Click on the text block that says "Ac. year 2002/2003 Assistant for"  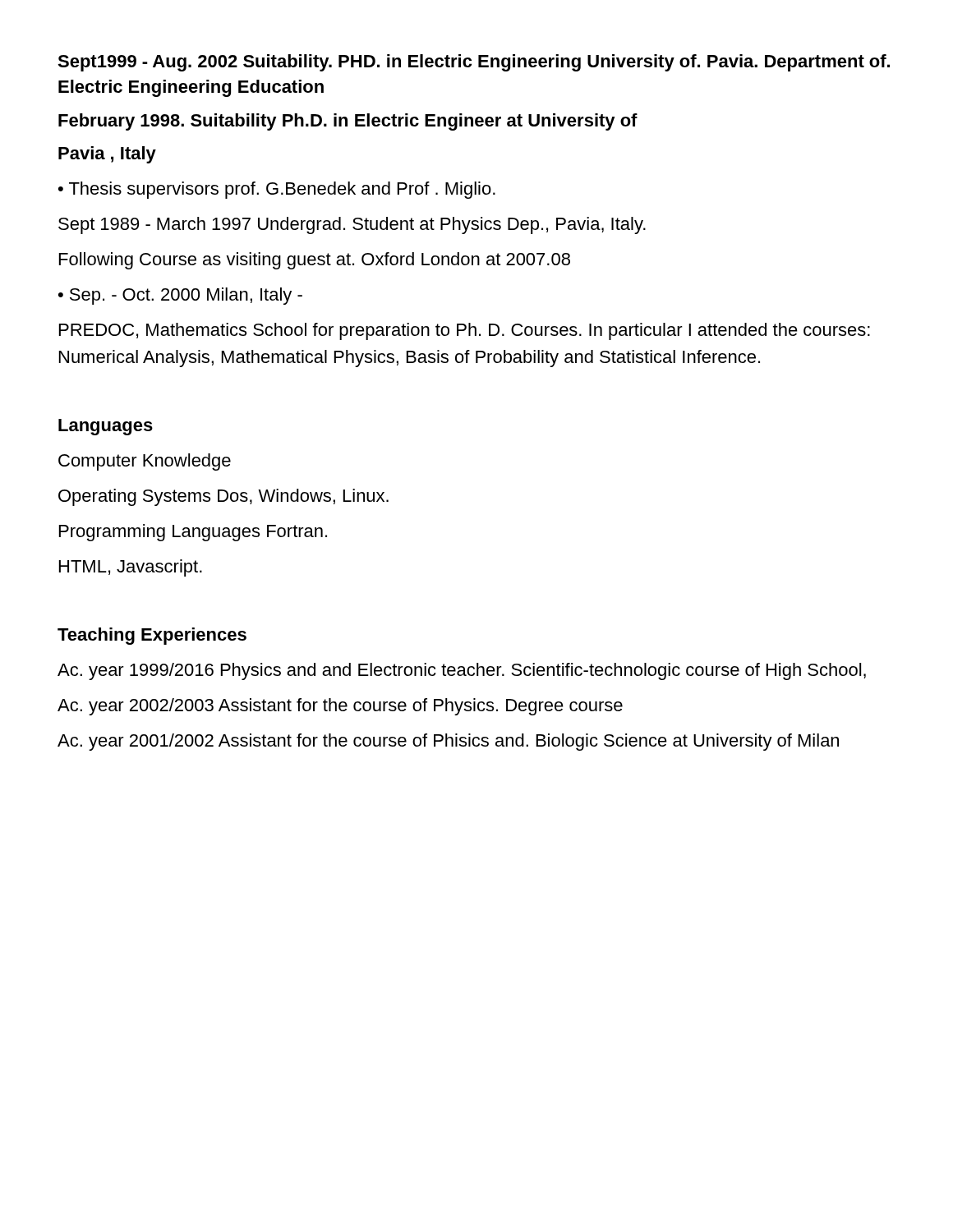coord(340,705)
